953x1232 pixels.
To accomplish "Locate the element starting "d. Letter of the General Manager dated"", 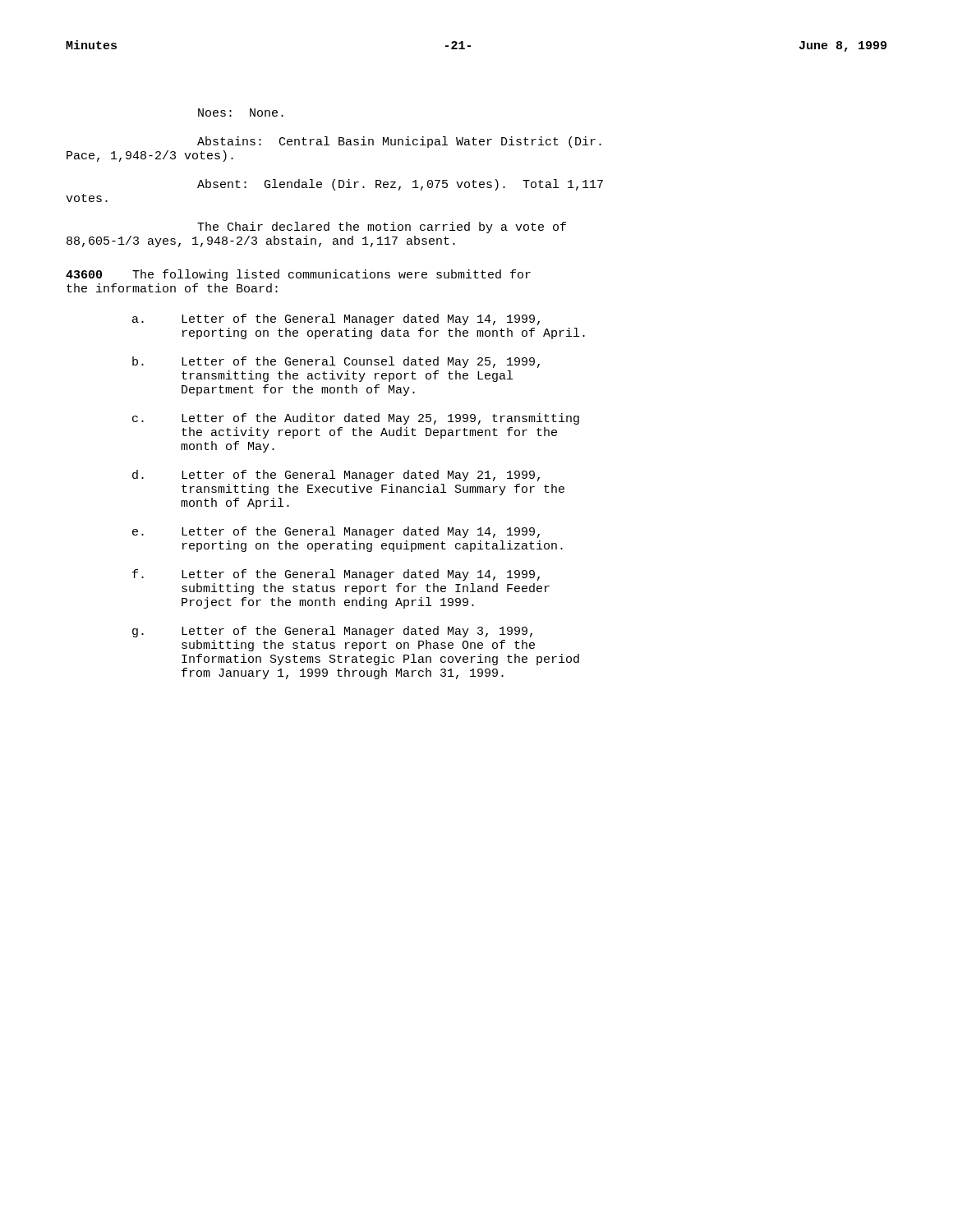I will 509,490.
